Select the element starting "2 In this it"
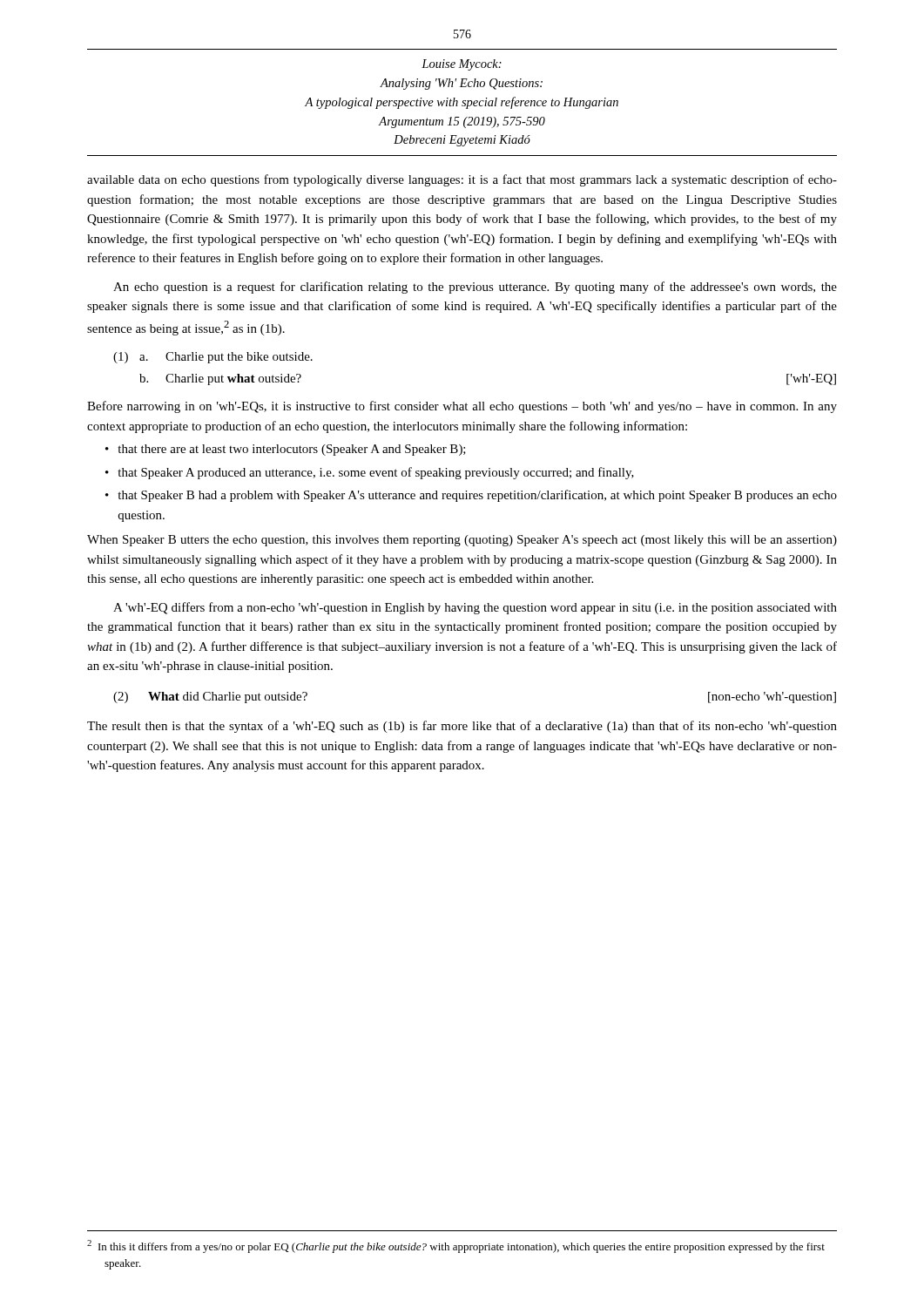This screenshot has height=1307, width=924. (x=462, y=1254)
